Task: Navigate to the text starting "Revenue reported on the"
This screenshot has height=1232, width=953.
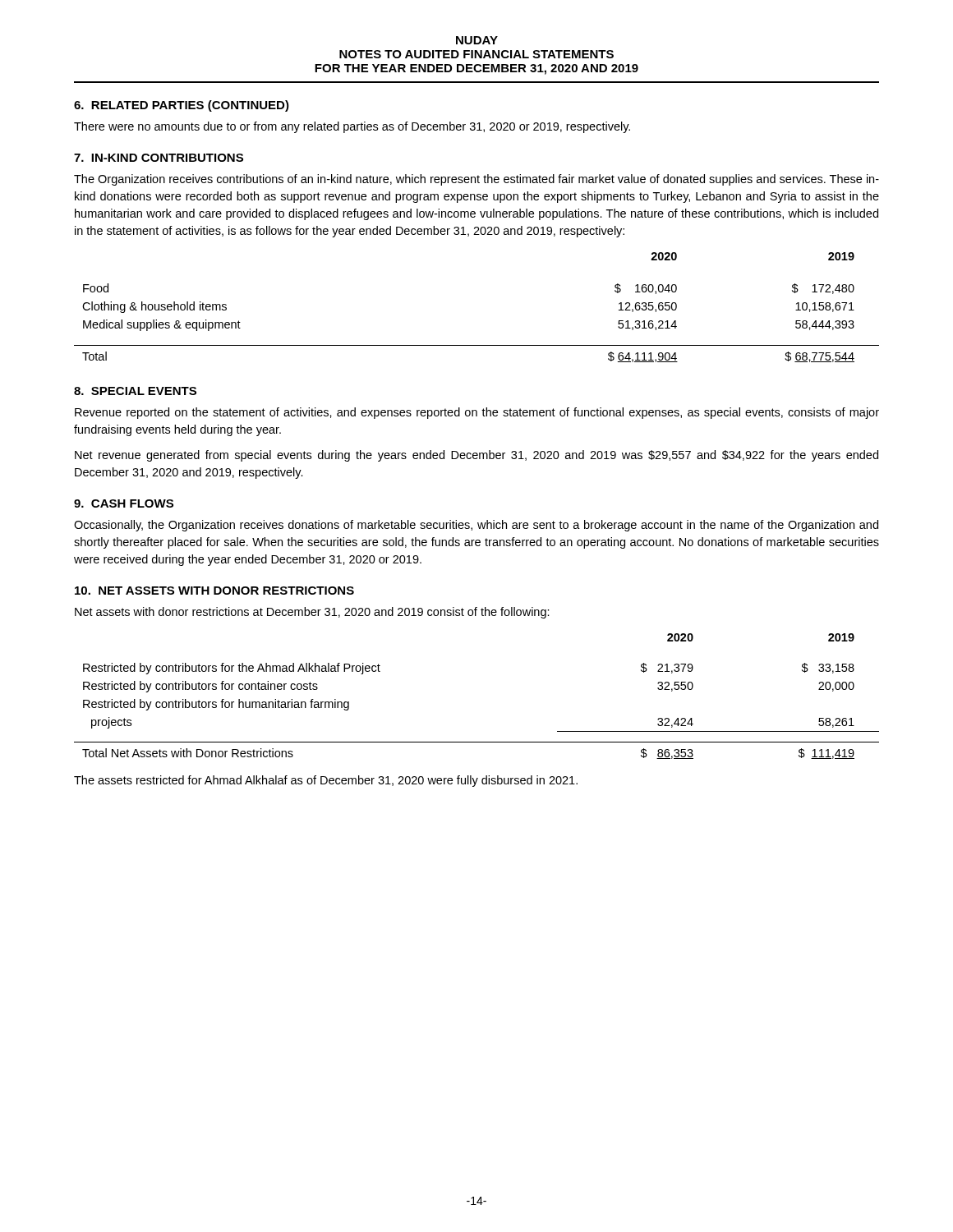Action: pyautogui.click(x=476, y=421)
